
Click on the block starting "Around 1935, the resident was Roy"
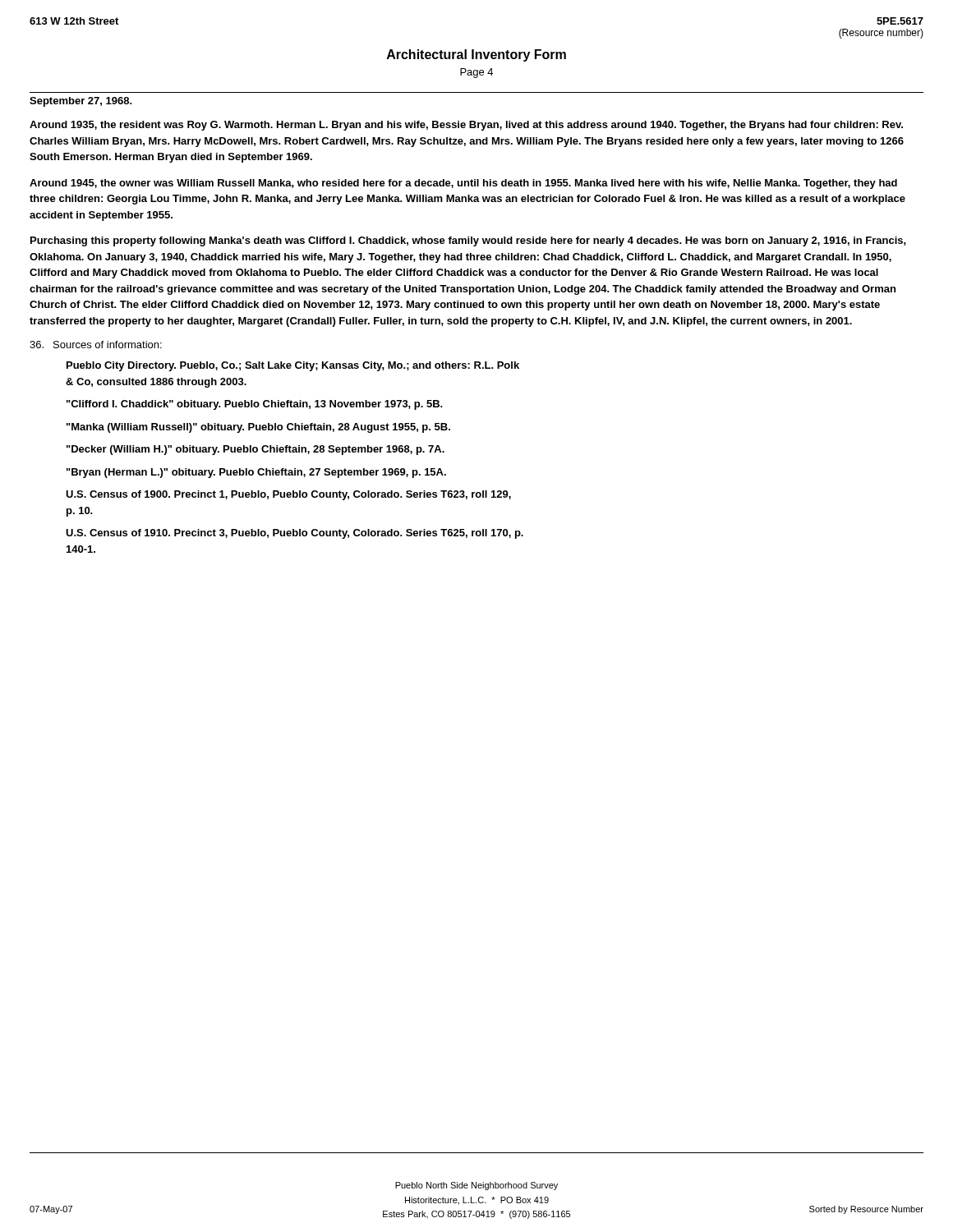467,140
